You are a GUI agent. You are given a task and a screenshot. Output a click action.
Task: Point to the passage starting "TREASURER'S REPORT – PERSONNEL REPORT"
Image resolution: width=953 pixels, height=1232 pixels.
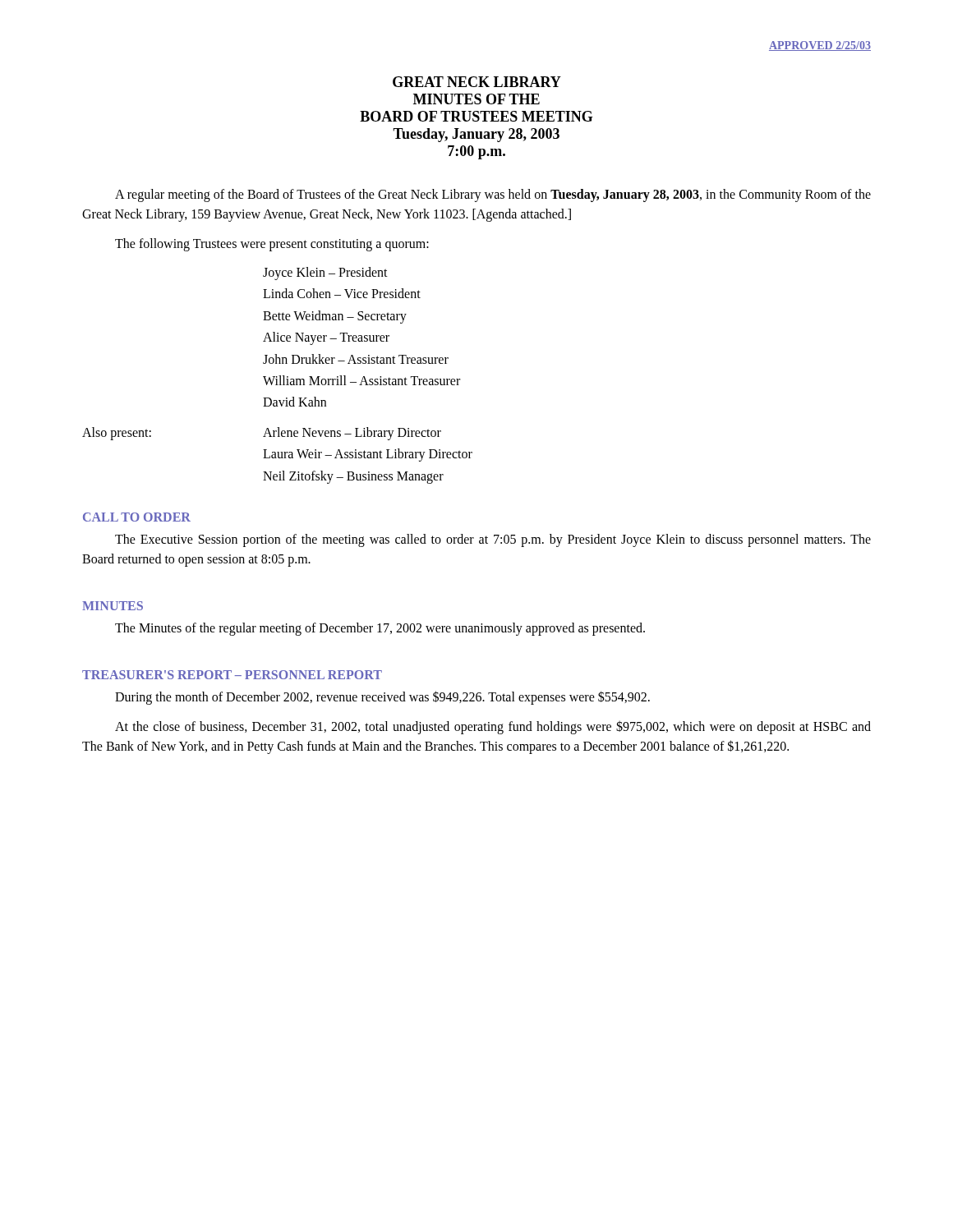pyautogui.click(x=232, y=675)
